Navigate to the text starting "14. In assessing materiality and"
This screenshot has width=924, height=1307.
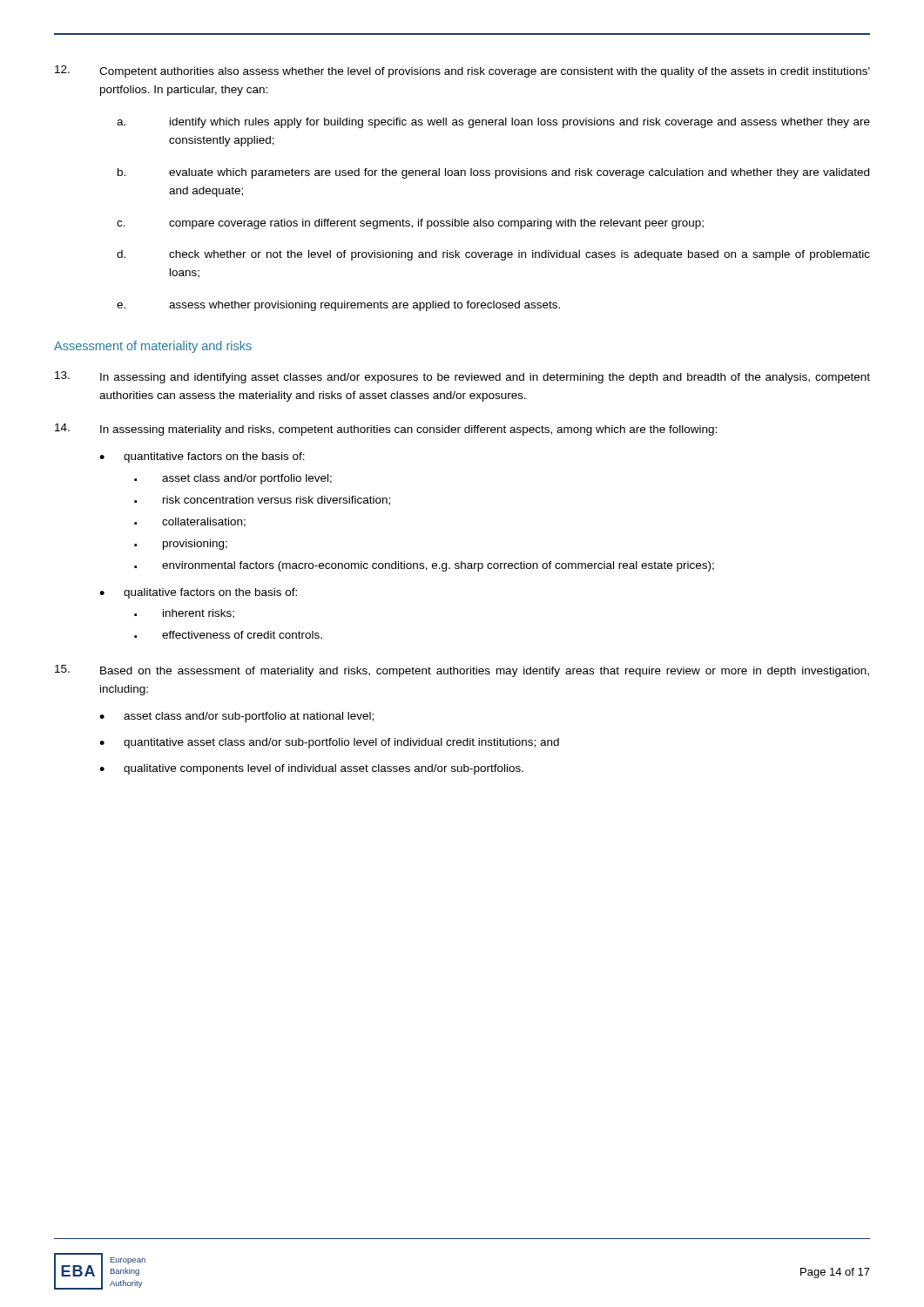(x=386, y=430)
